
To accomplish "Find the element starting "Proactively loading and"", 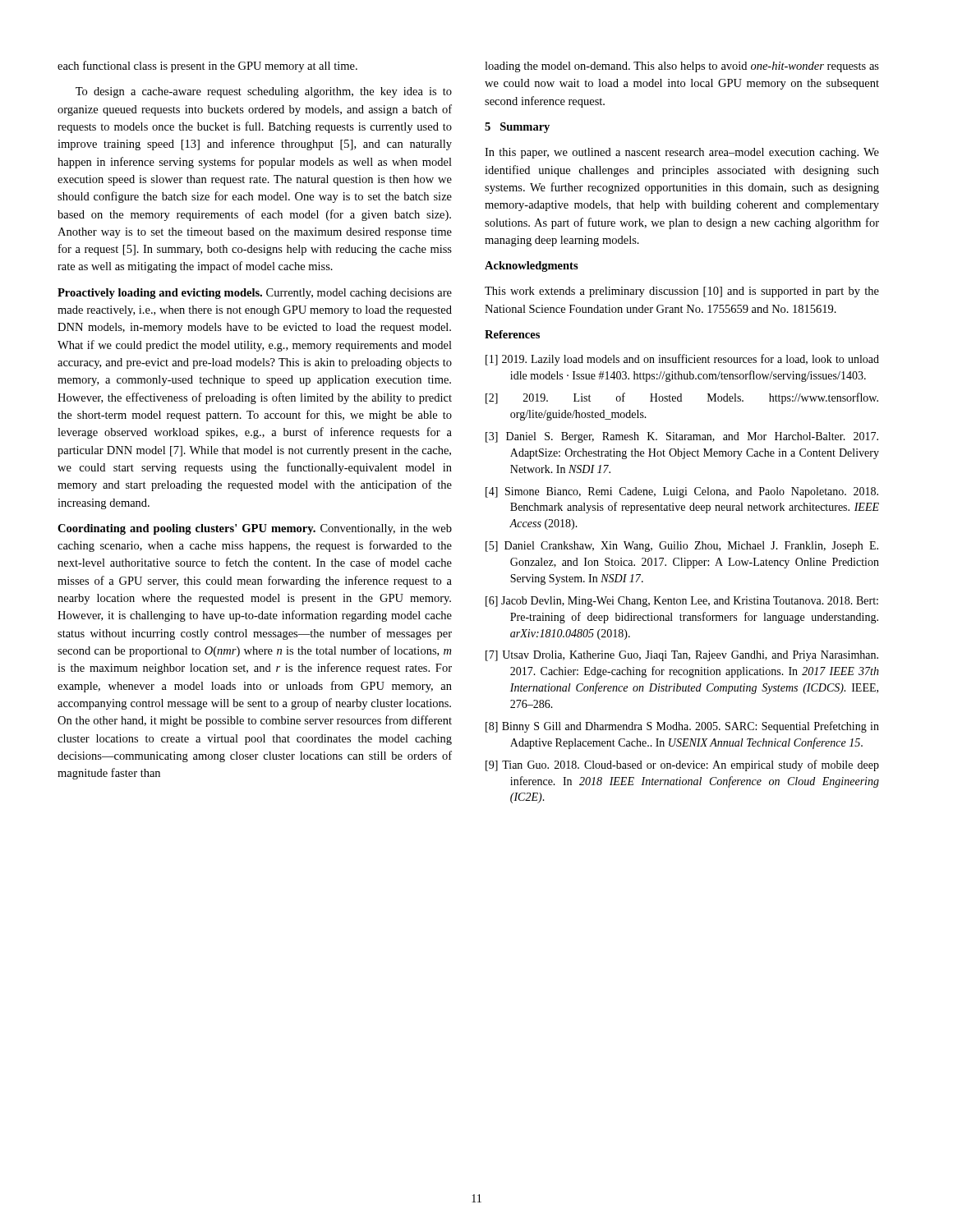I will click(255, 398).
